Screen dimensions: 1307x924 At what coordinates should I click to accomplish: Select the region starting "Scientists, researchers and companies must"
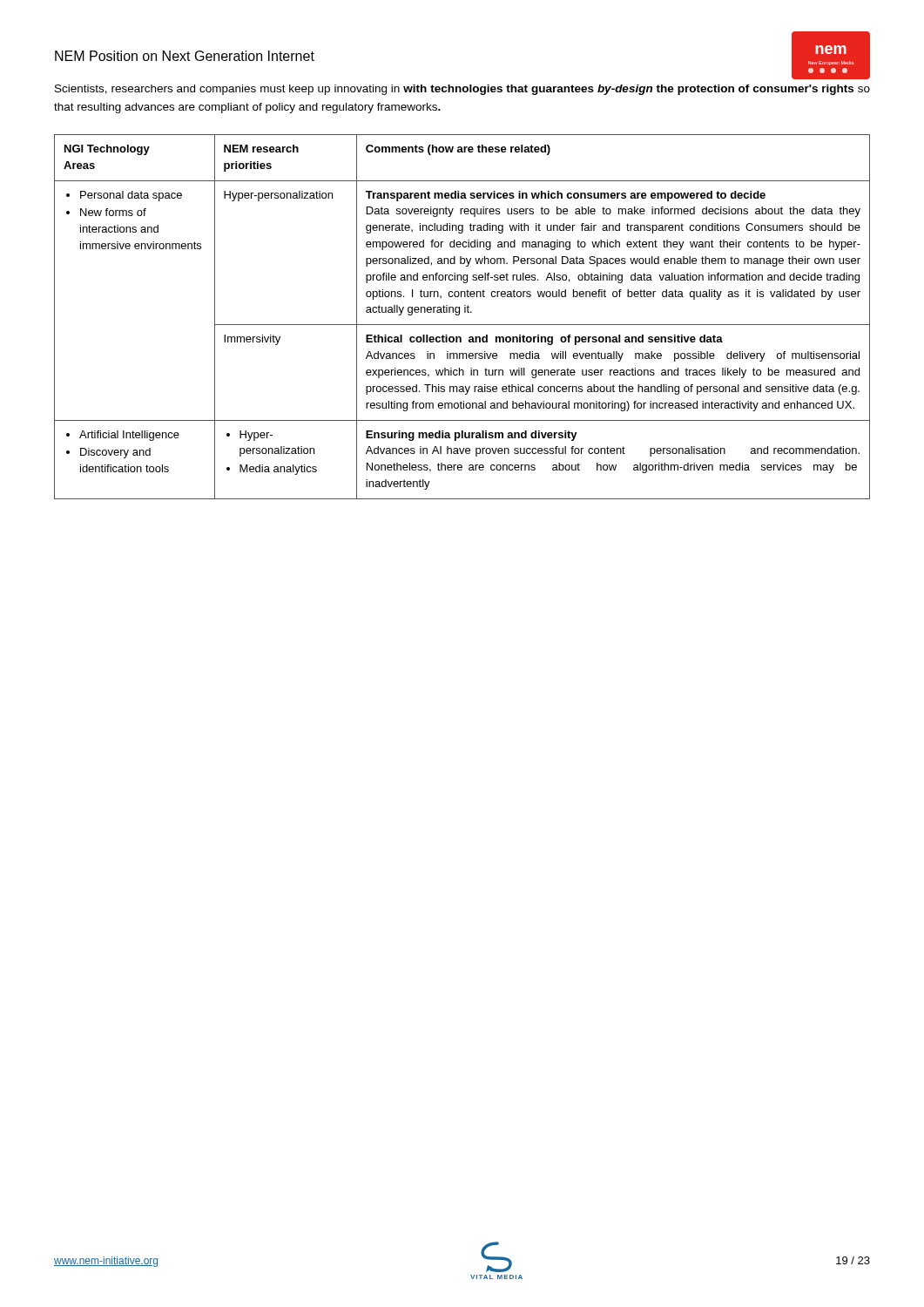[x=462, y=98]
